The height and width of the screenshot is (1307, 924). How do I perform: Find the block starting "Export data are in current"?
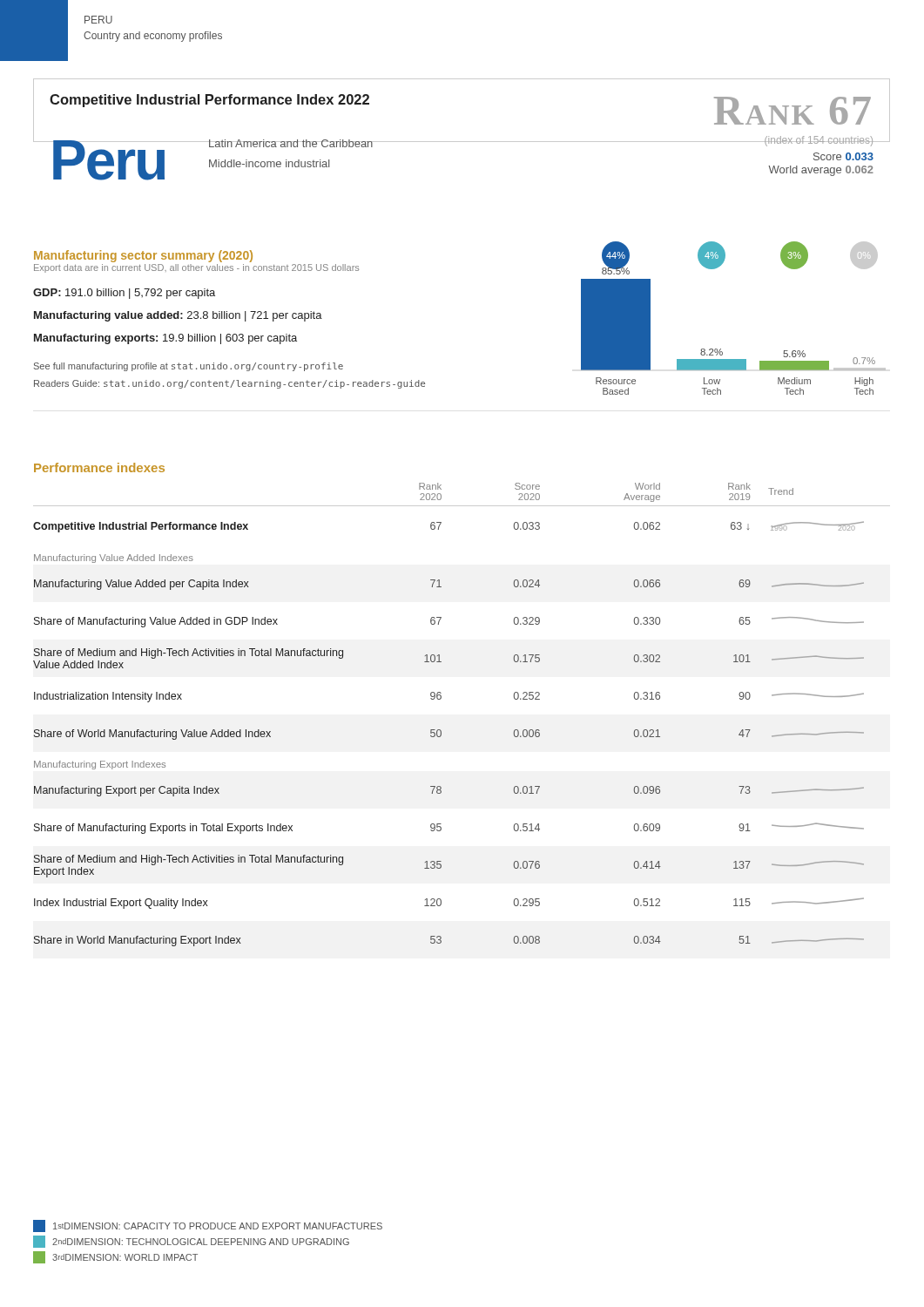[x=196, y=268]
